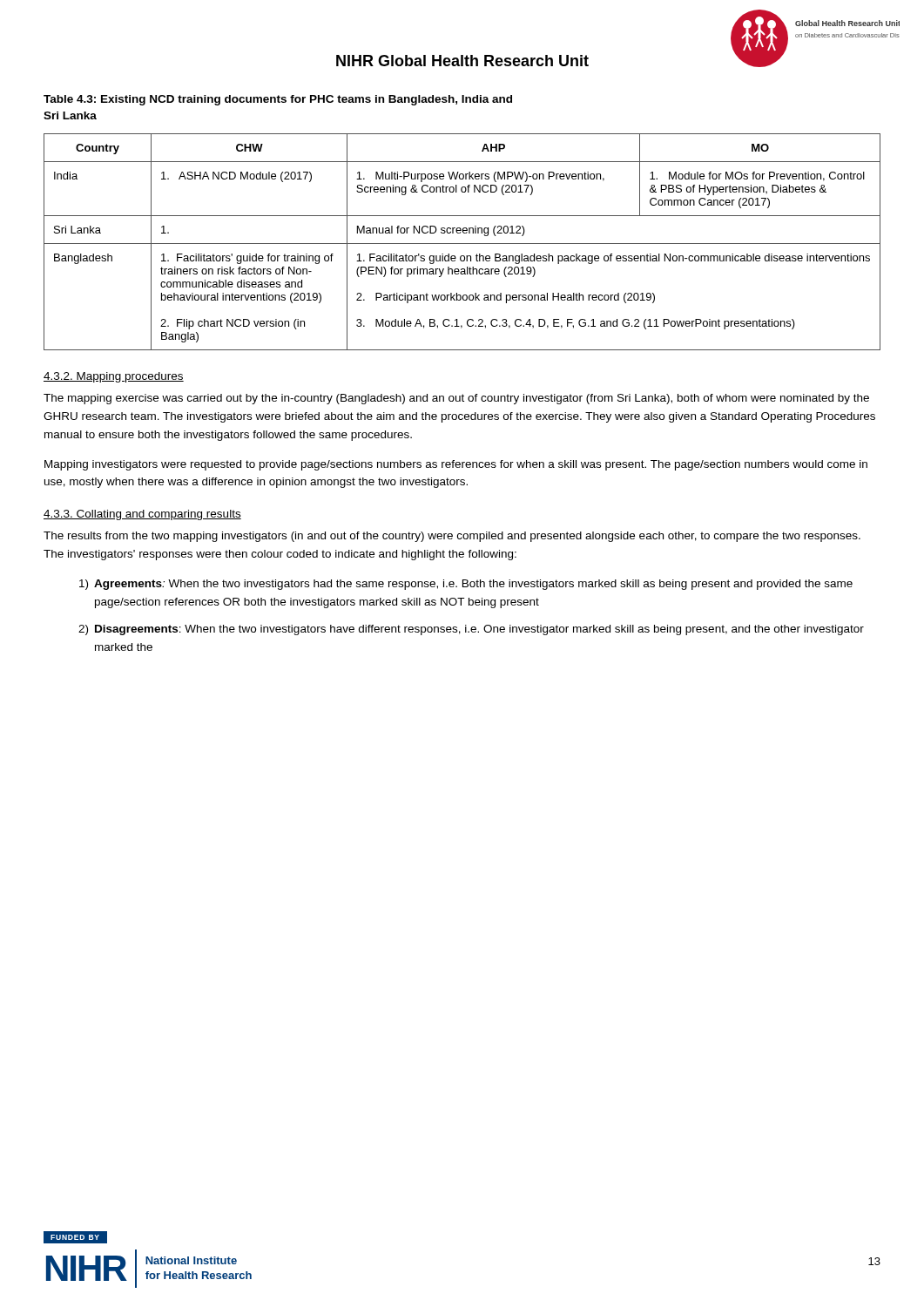924x1307 pixels.
Task: Where is the passage that starts "1) Agreements: When the two"?
Action: pyautogui.click(x=479, y=594)
